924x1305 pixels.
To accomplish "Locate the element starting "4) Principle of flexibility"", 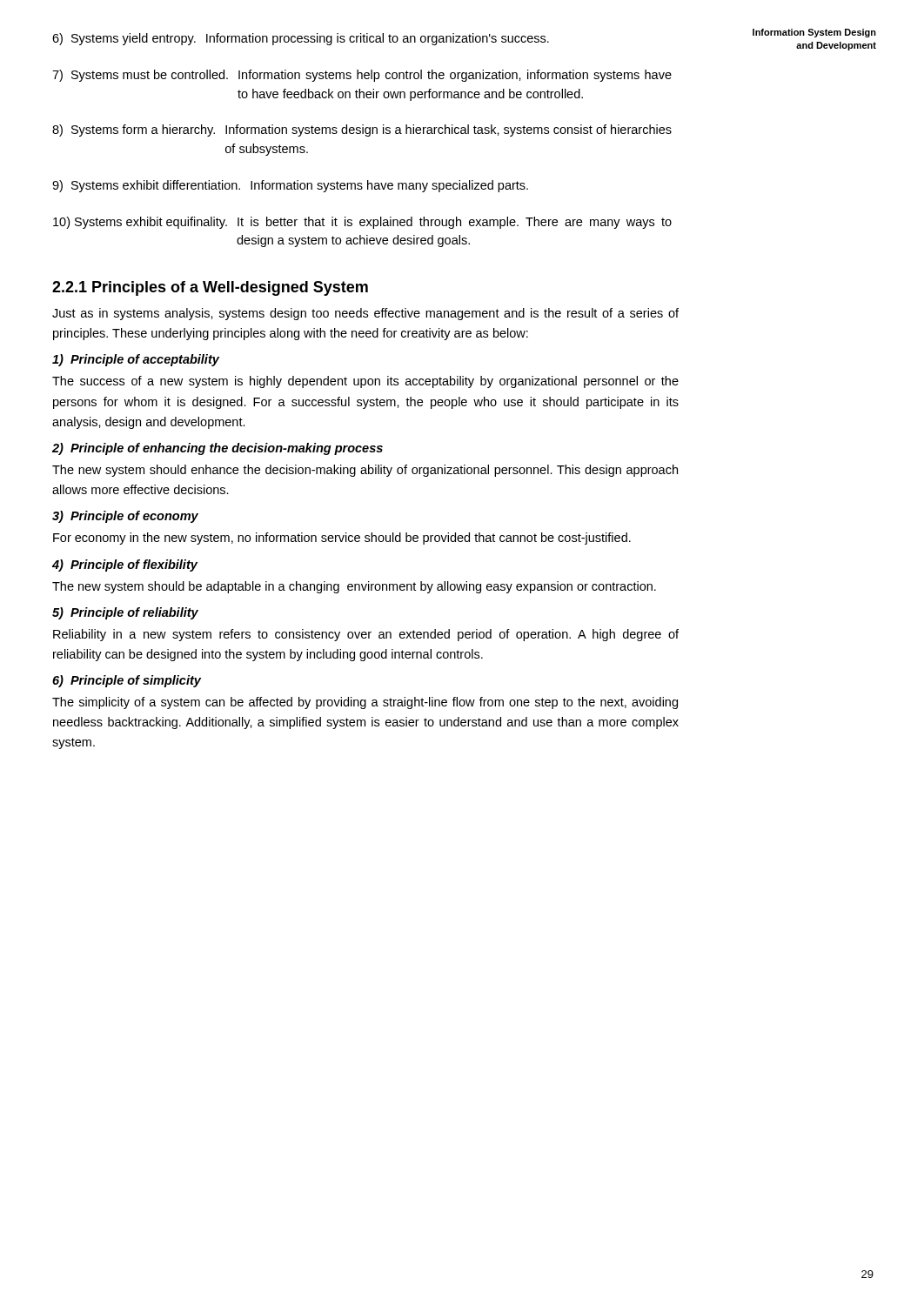I will (x=125, y=564).
